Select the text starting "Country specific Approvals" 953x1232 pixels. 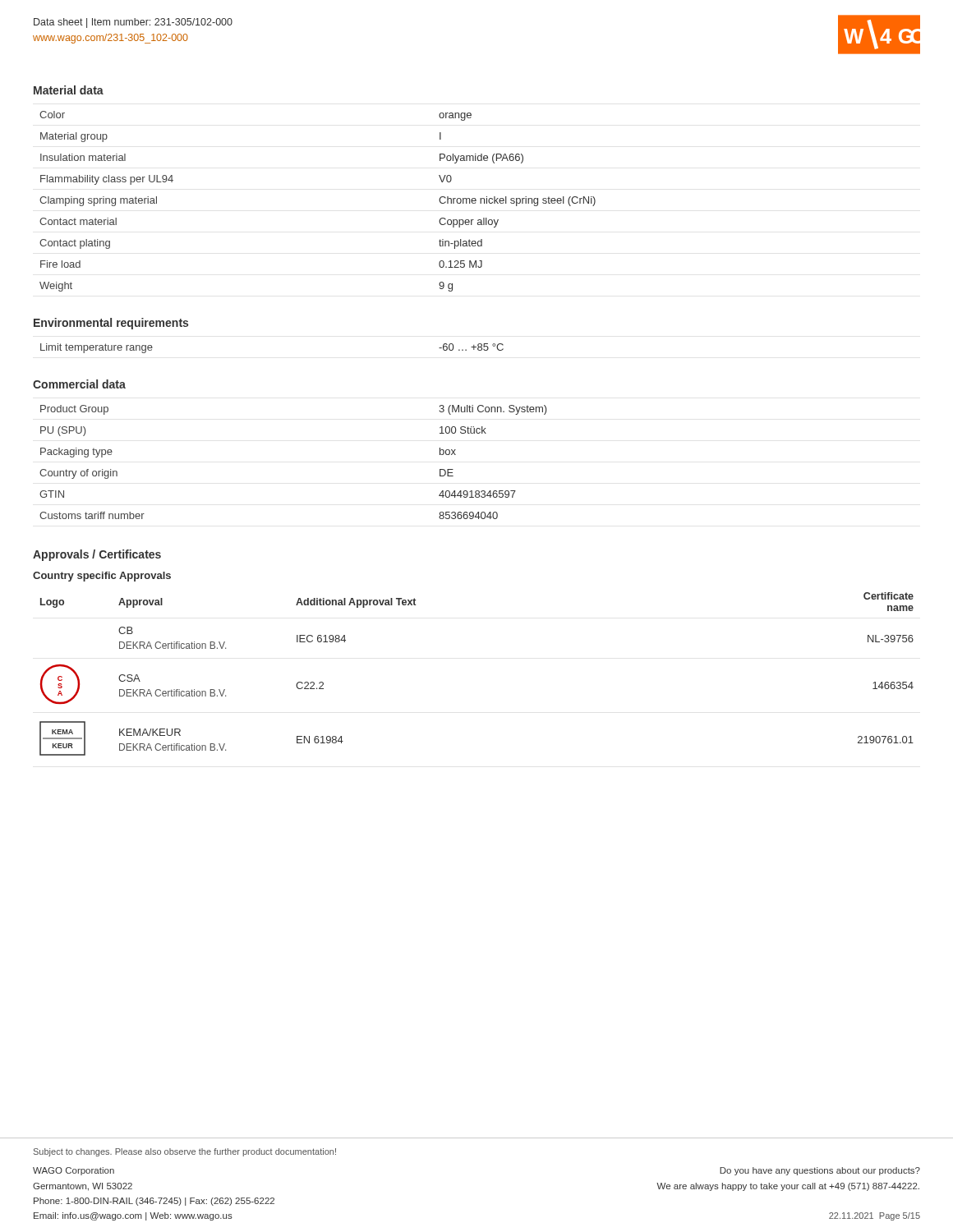point(102,575)
